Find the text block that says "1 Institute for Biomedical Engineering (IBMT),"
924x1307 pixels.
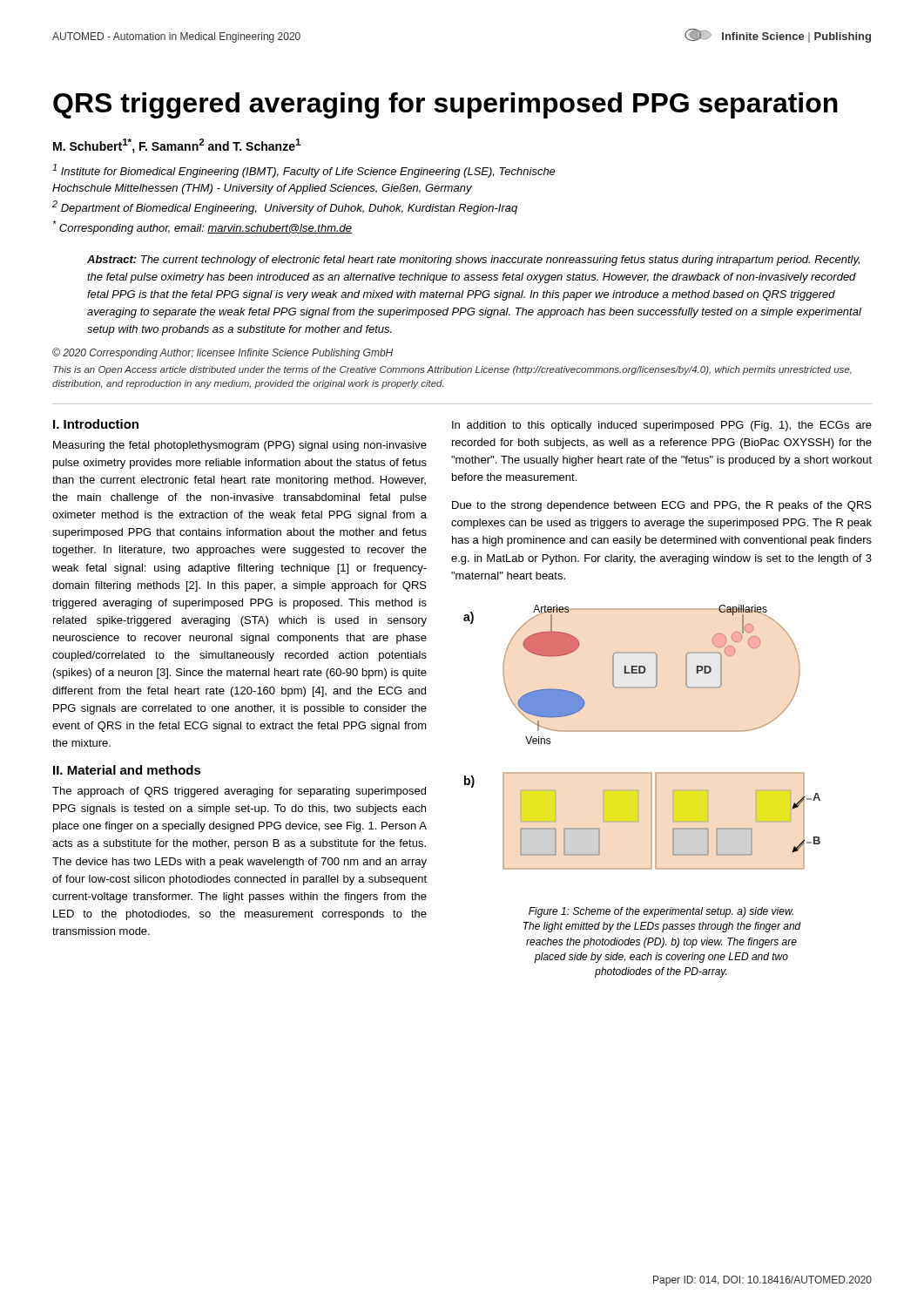point(462,198)
